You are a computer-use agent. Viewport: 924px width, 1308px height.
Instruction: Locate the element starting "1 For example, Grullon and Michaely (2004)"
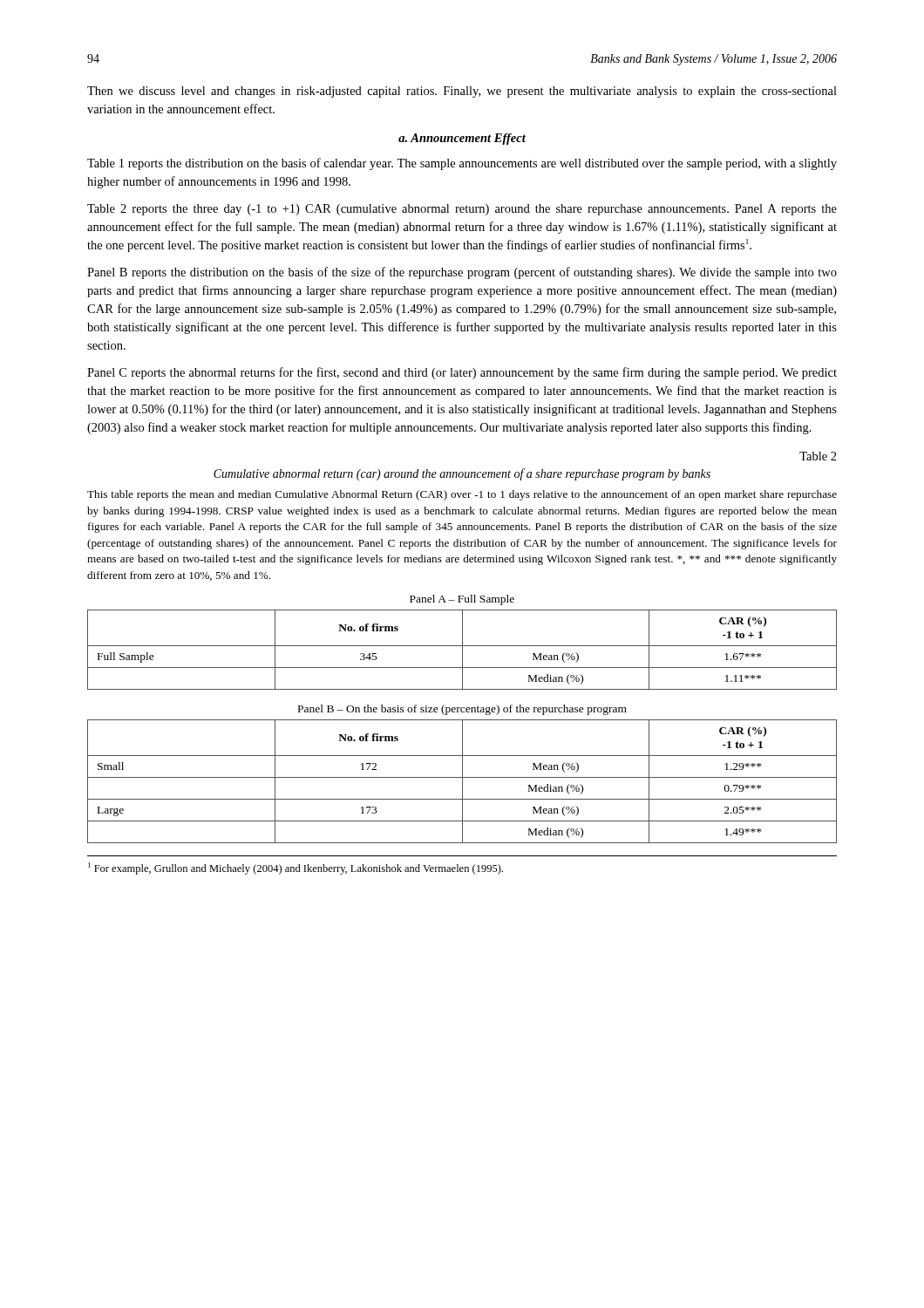(x=295, y=868)
